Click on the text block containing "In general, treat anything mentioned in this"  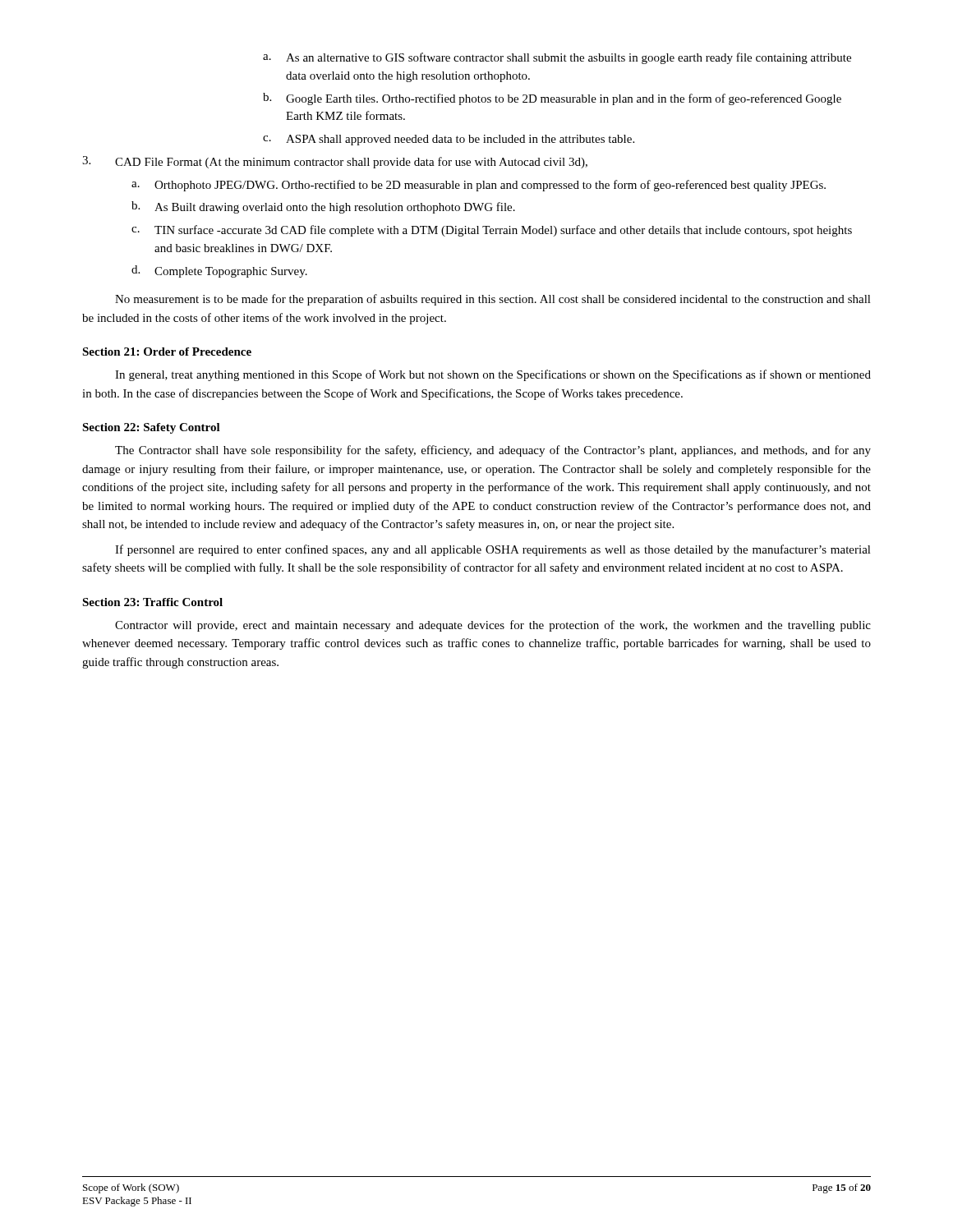point(476,384)
